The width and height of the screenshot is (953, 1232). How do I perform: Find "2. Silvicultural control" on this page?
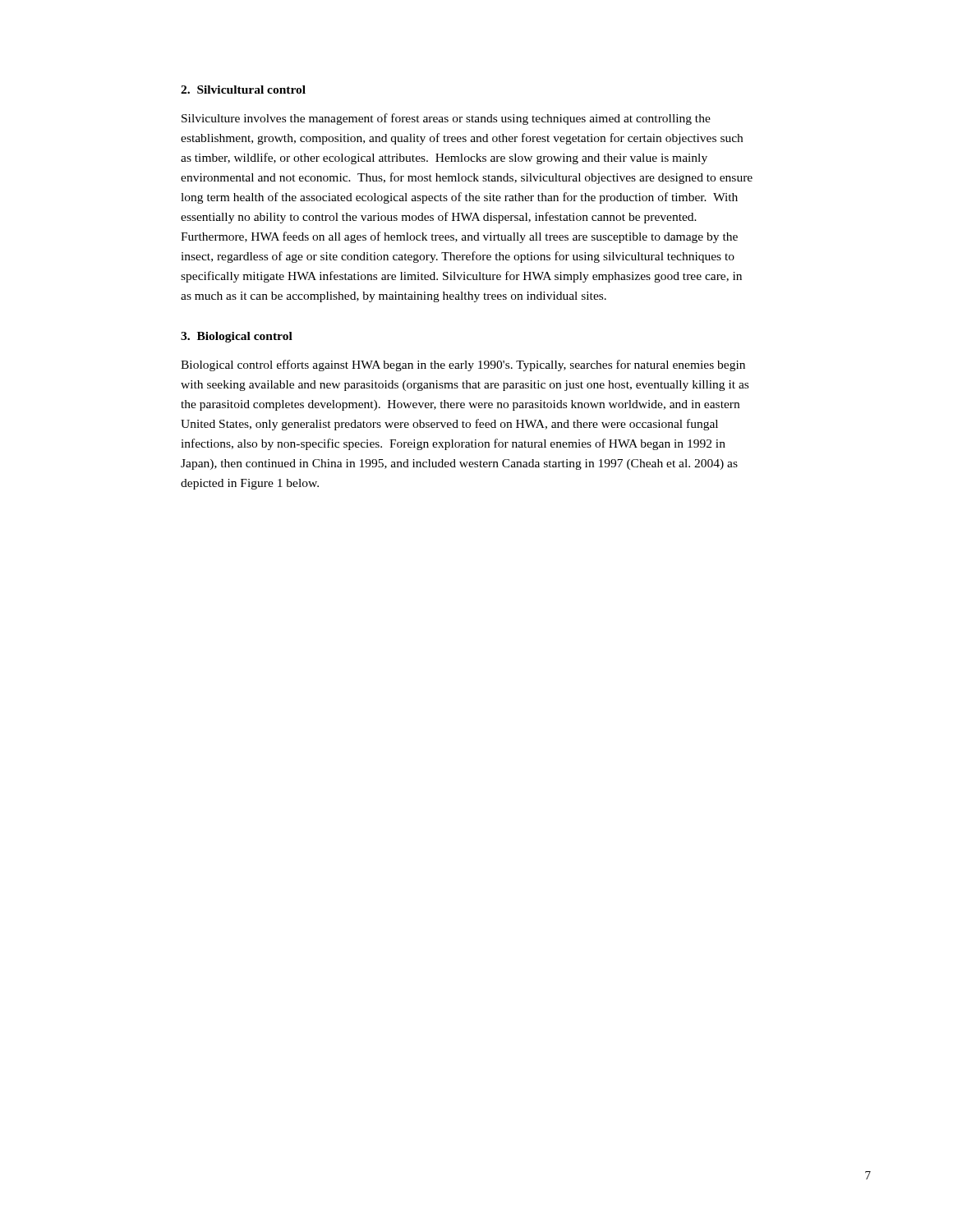[243, 89]
